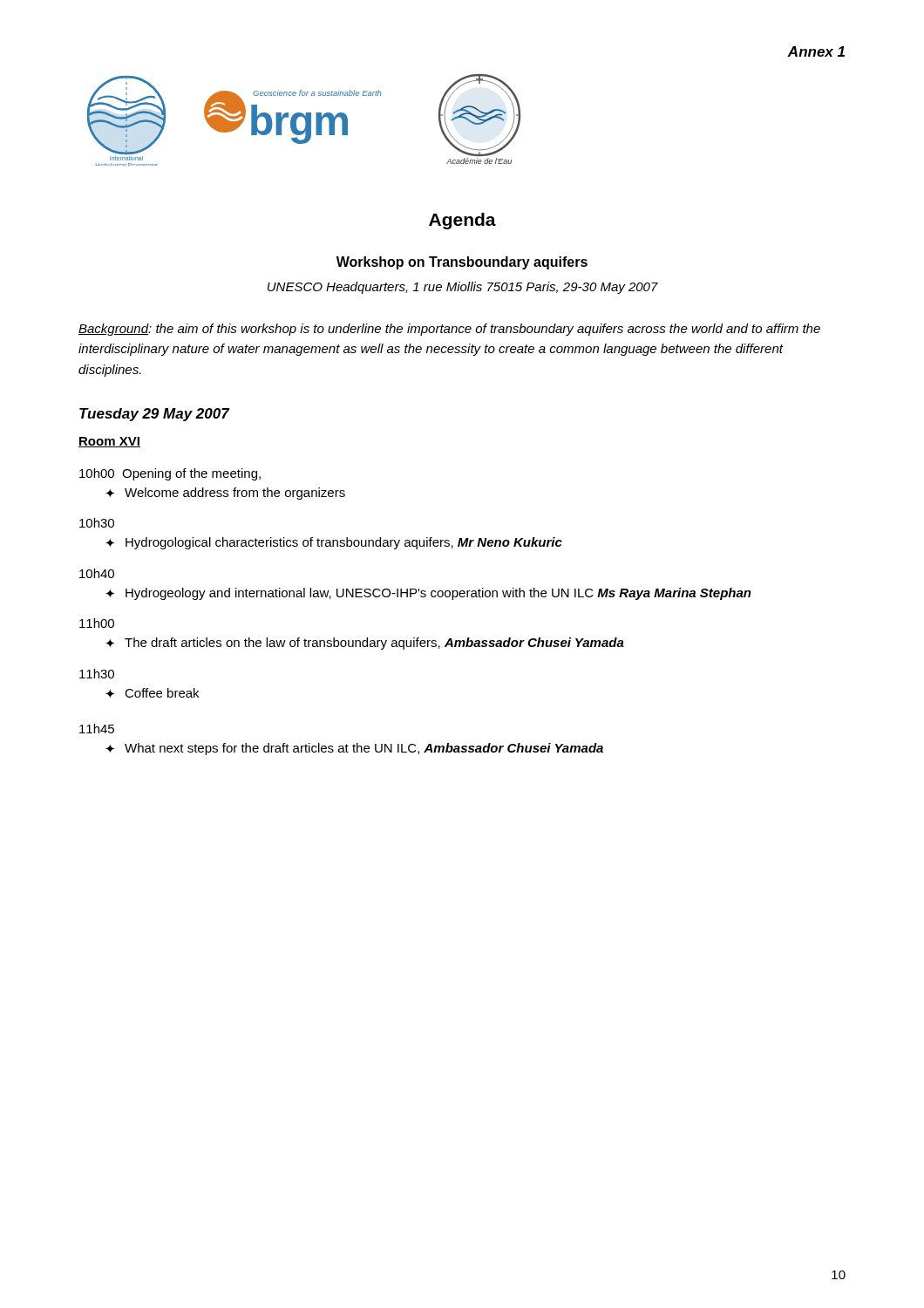
Task: Select the list item with the text "✦ Hydrogeology and"
Action: [x=428, y=593]
